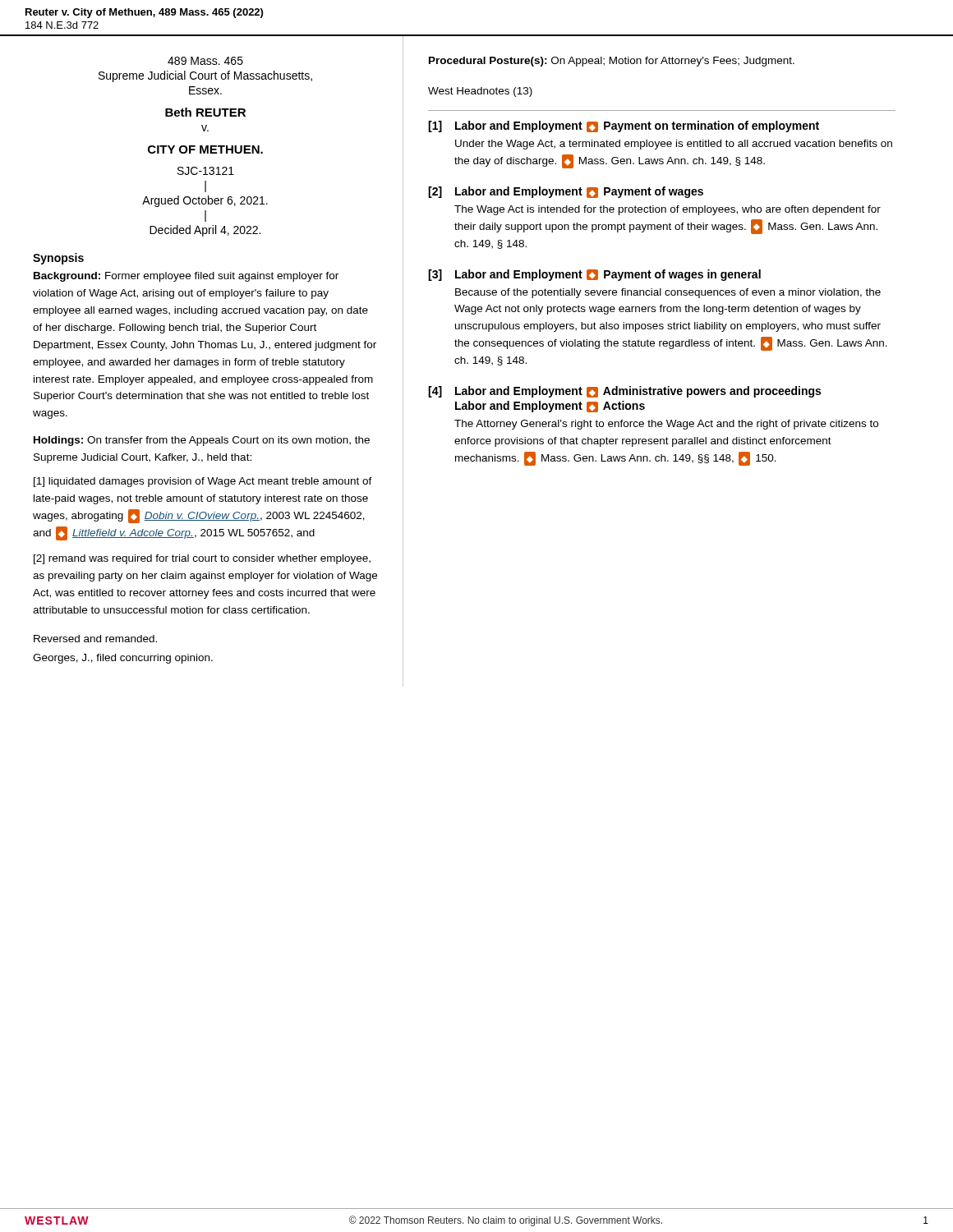The width and height of the screenshot is (953, 1232).
Task: Locate the text starting "Georges, J., filed concurring opinion."
Action: [123, 657]
